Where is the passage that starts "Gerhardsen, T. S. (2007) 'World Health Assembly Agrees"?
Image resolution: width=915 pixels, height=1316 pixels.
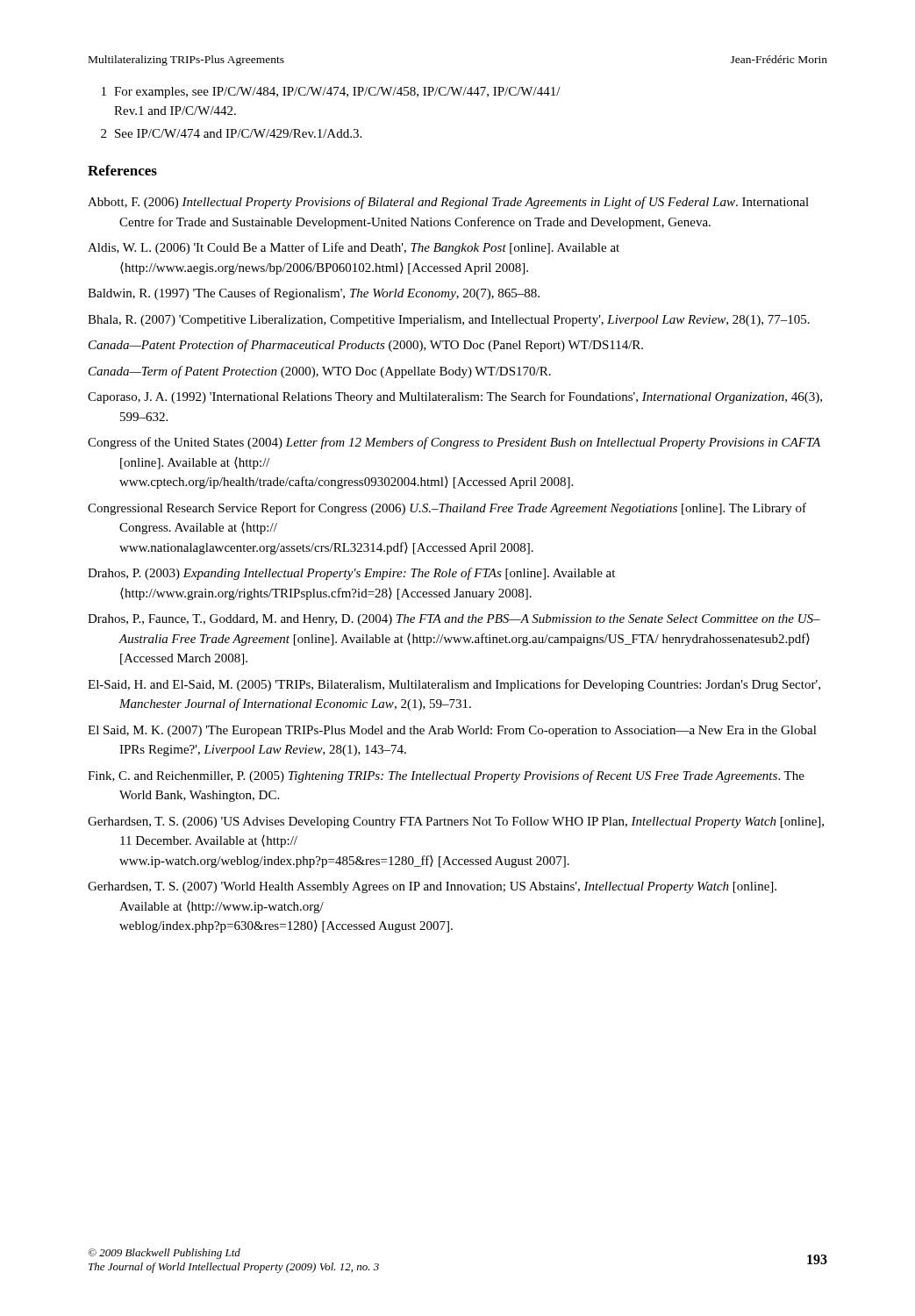[x=432, y=887]
